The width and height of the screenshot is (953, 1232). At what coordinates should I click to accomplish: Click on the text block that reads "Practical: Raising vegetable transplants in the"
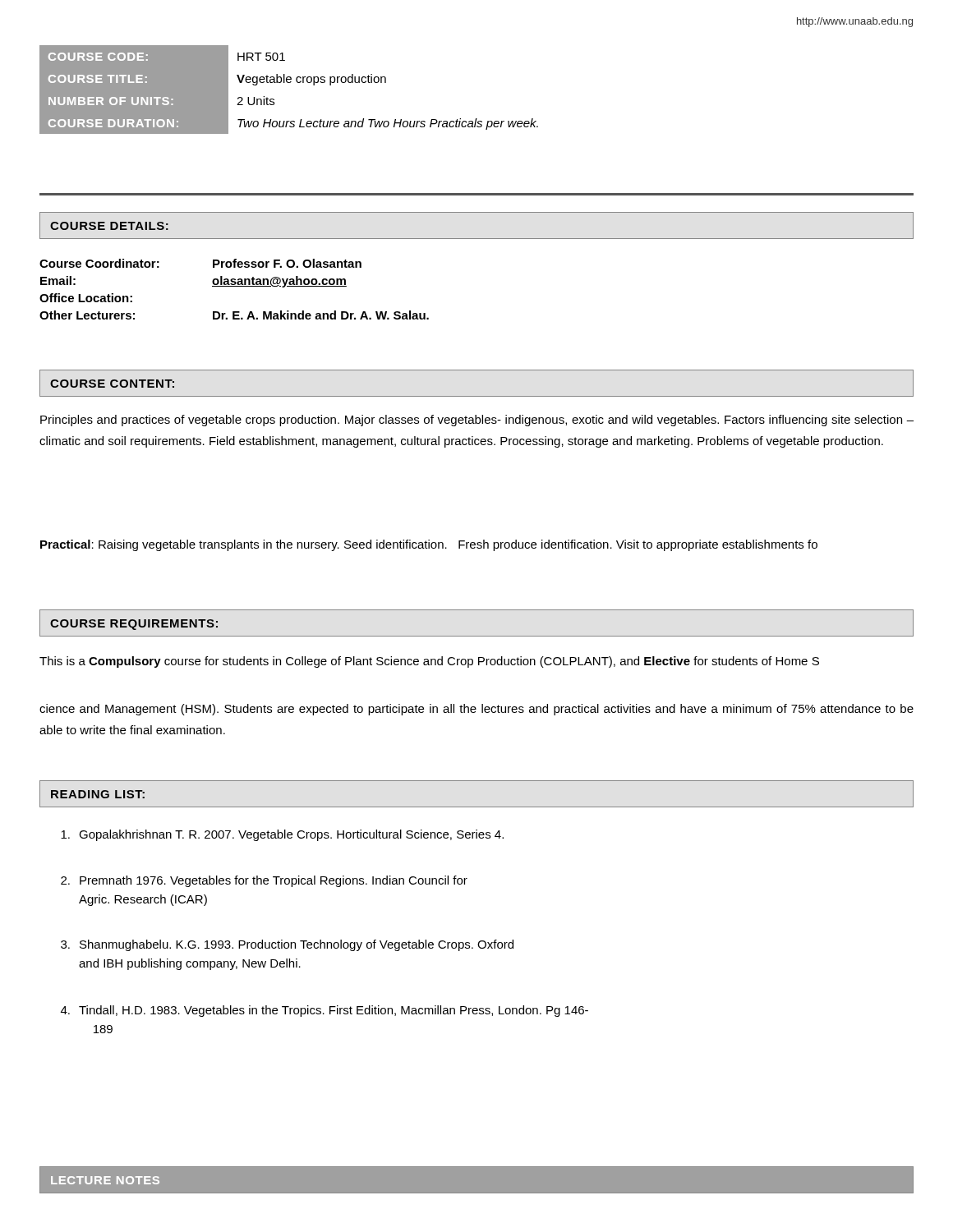coord(429,544)
